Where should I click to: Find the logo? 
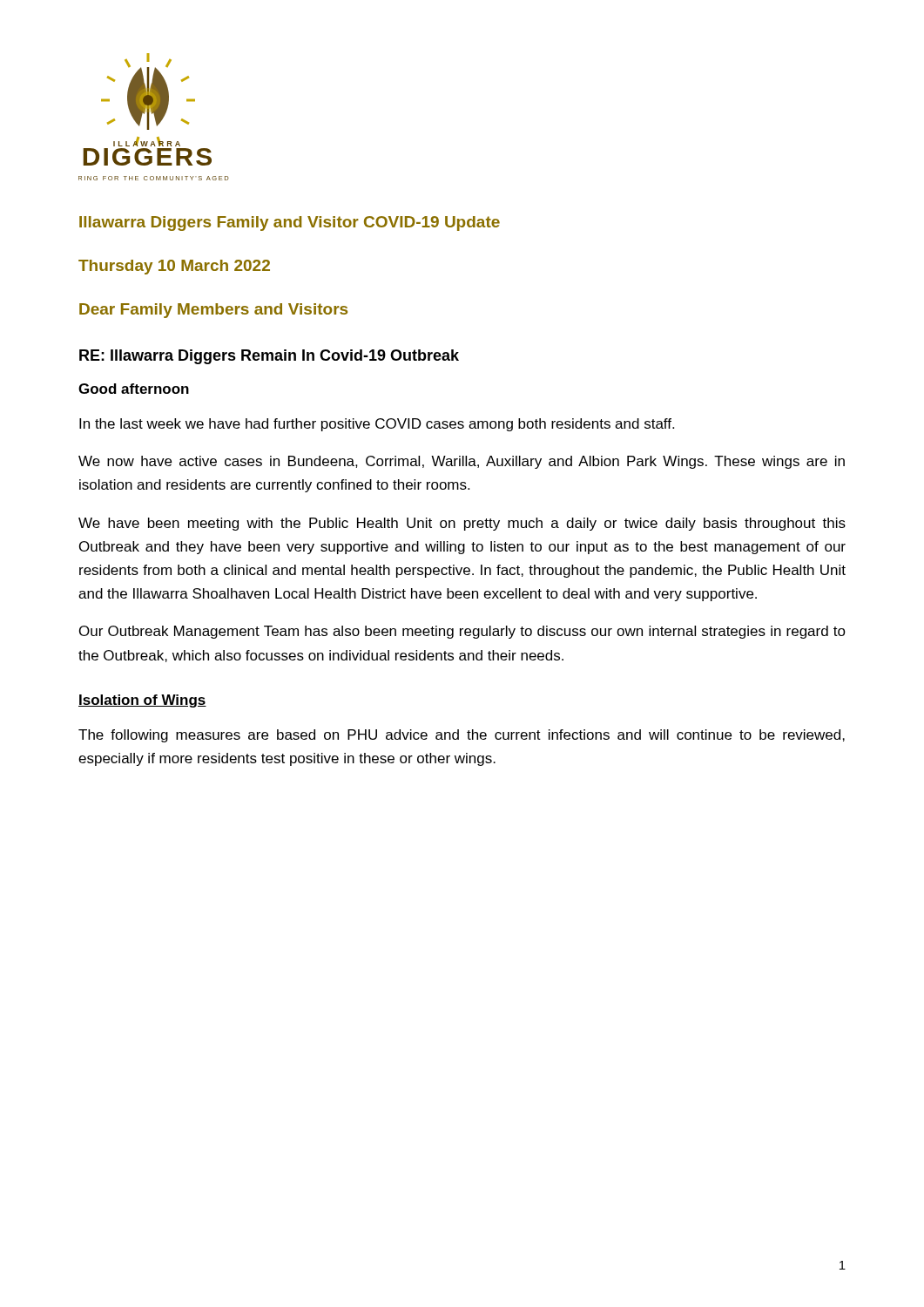tap(462, 119)
